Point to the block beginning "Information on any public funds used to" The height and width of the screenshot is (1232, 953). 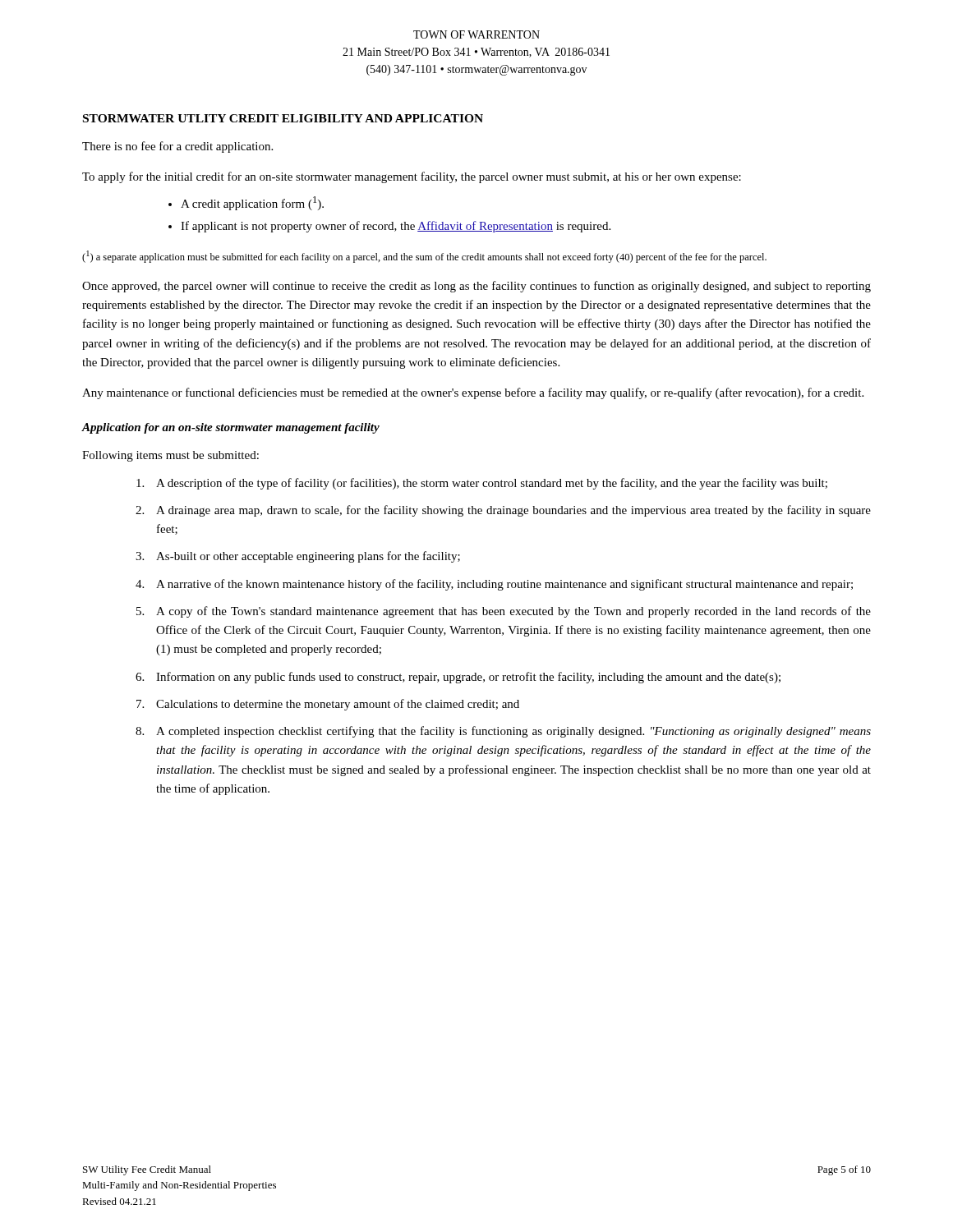(x=469, y=676)
